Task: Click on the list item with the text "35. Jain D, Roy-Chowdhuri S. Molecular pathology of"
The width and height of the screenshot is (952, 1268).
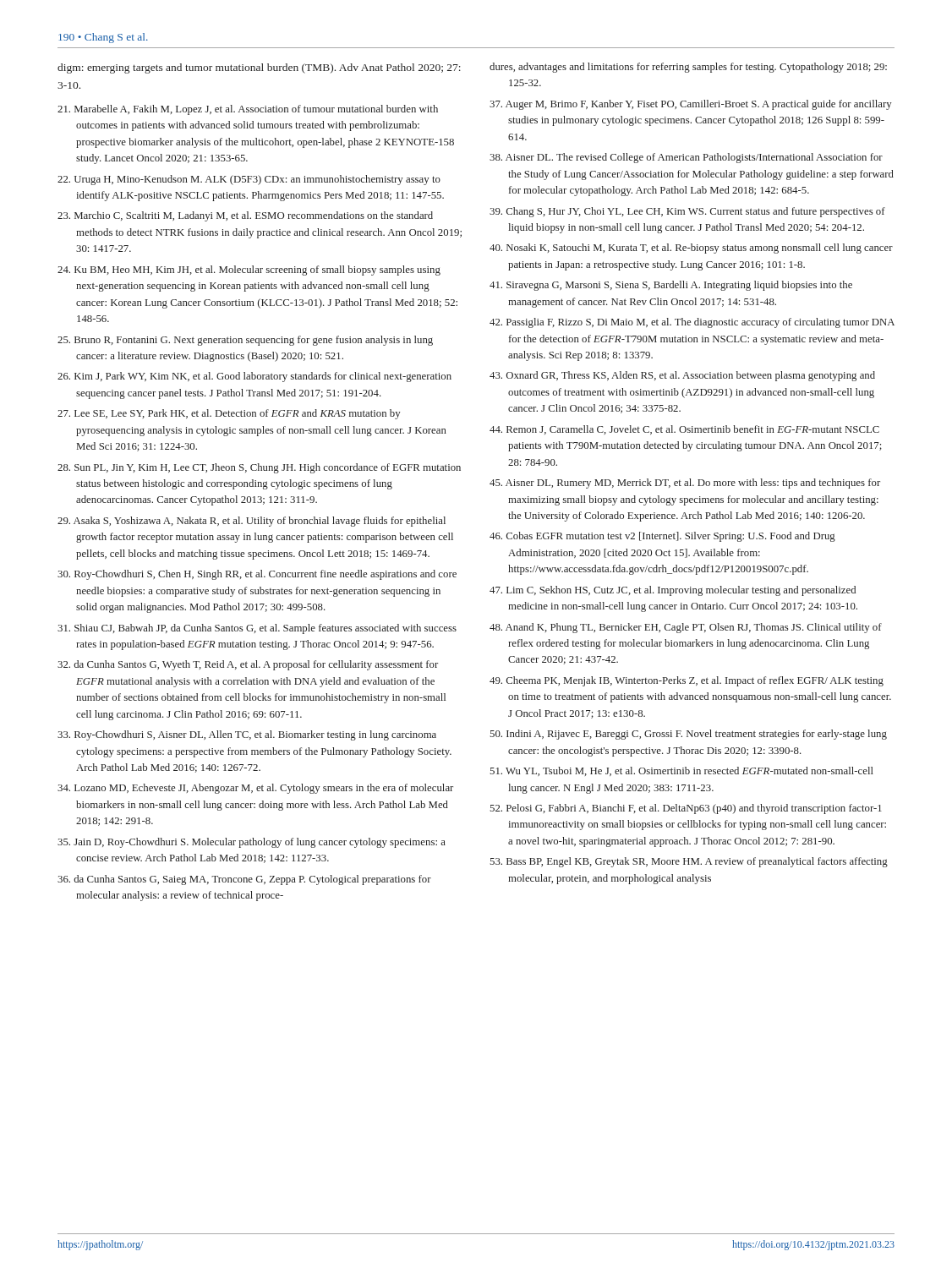Action: coord(251,850)
